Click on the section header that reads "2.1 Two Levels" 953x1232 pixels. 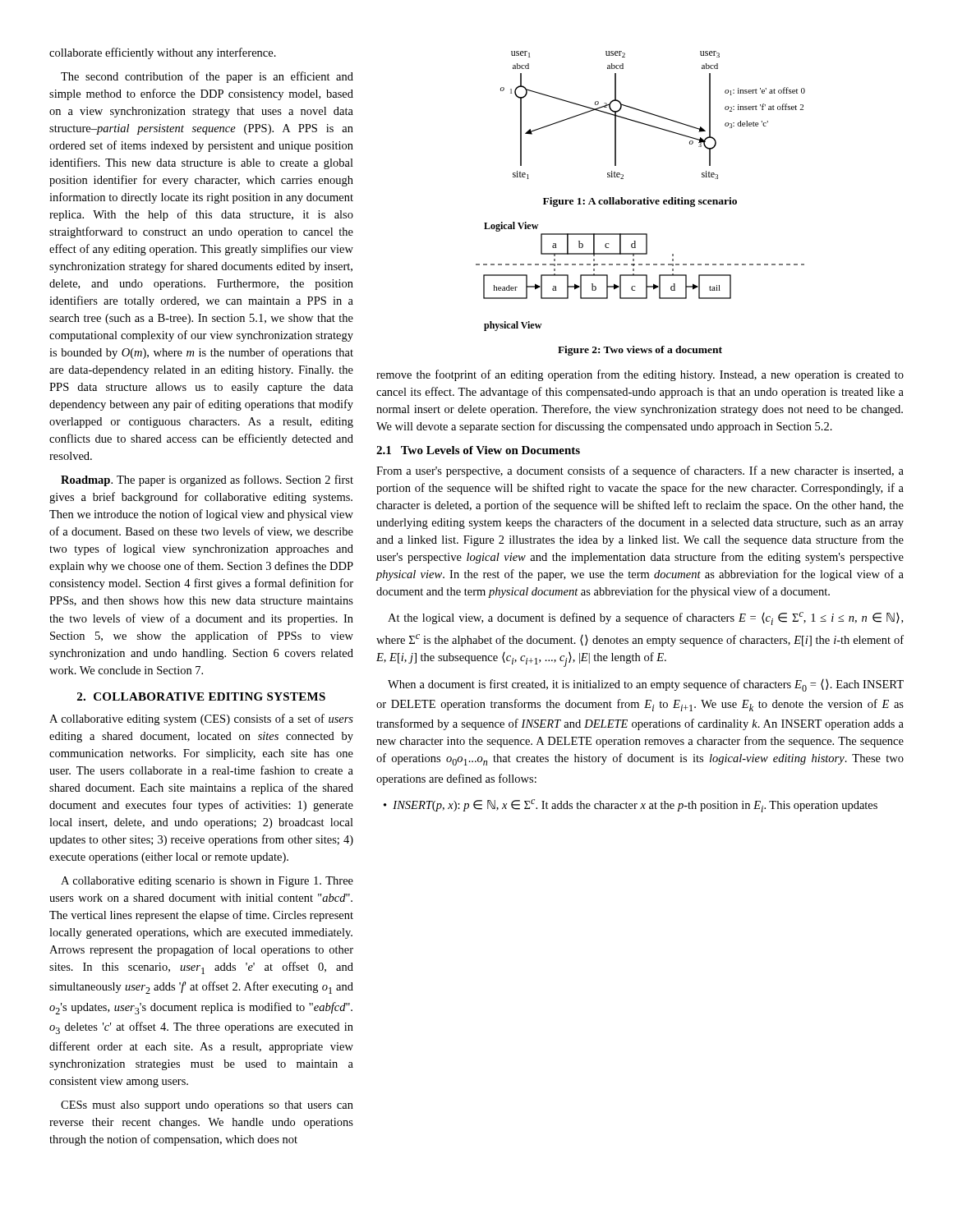(478, 450)
